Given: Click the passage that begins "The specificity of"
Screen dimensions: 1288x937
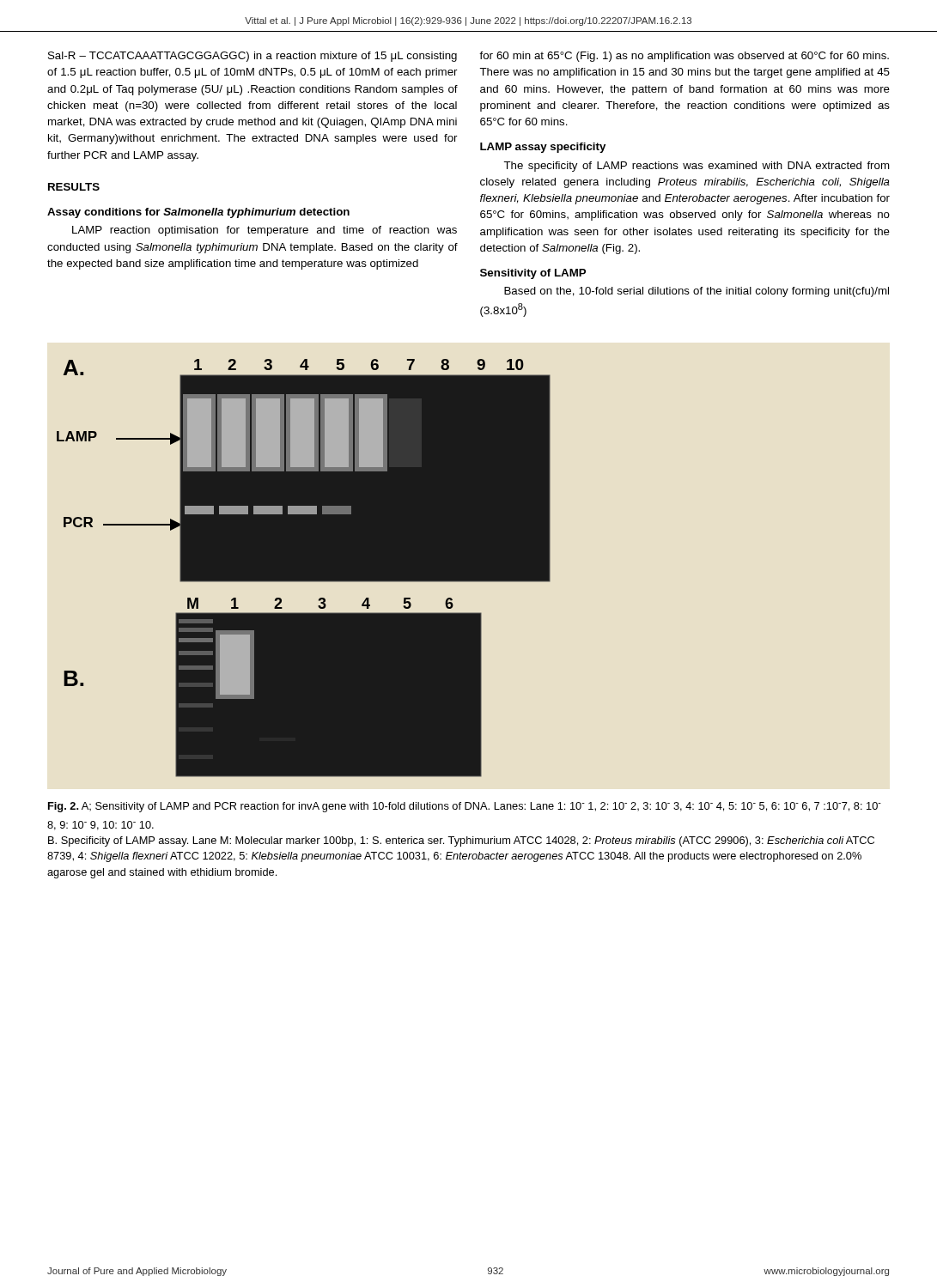Looking at the screenshot, I should [x=685, y=206].
